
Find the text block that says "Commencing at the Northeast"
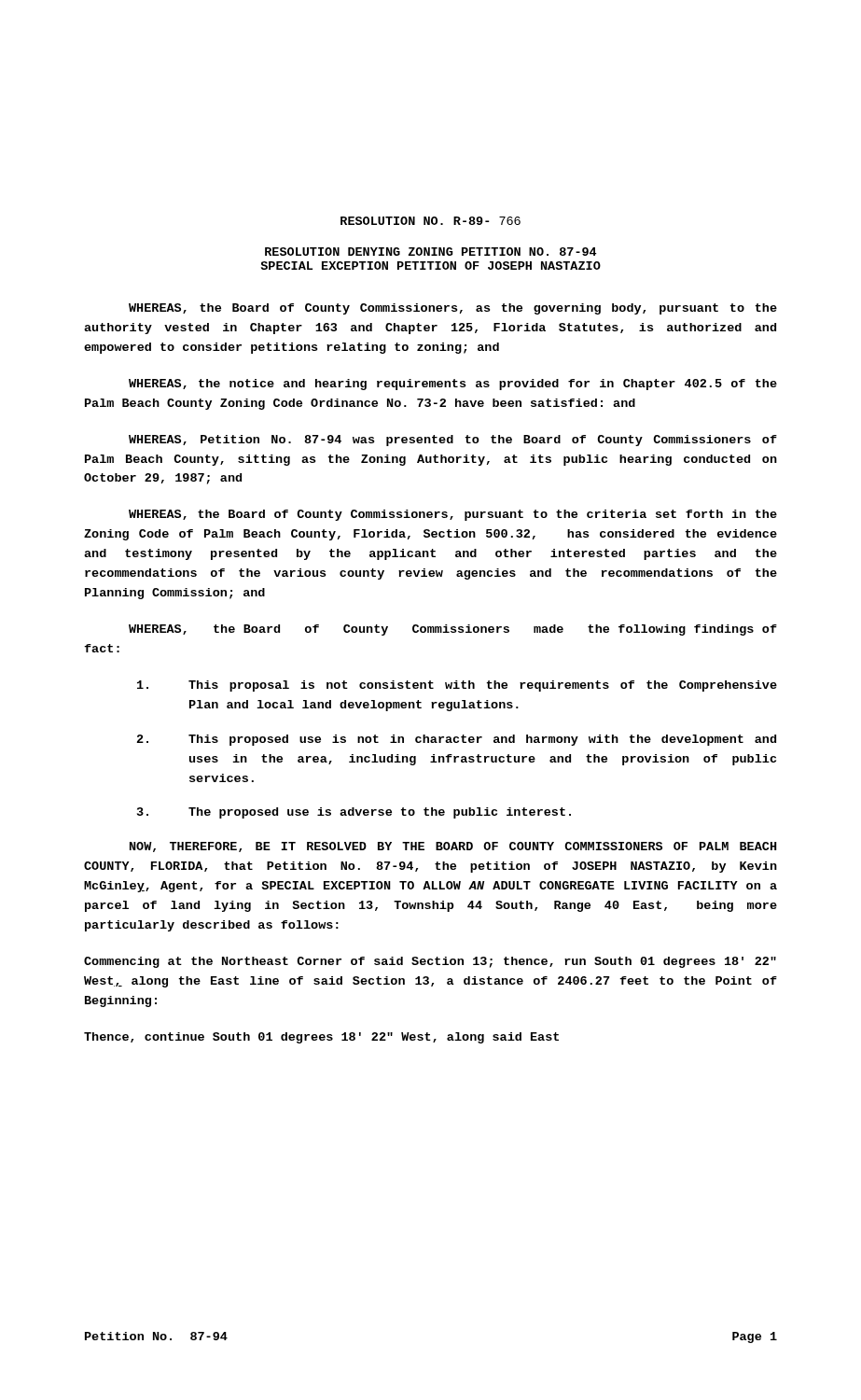tap(430, 981)
